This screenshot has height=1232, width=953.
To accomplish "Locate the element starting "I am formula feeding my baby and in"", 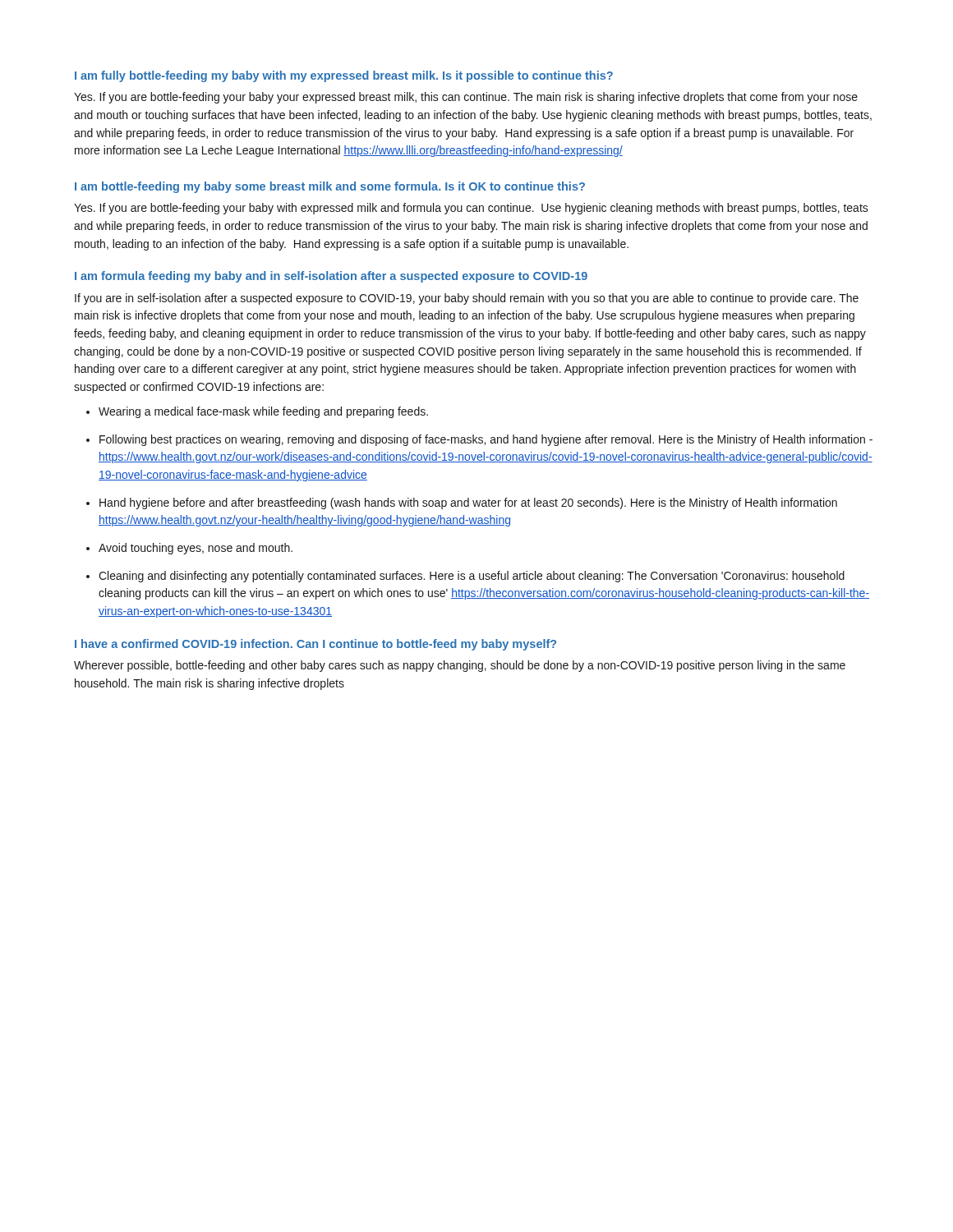I will [331, 276].
